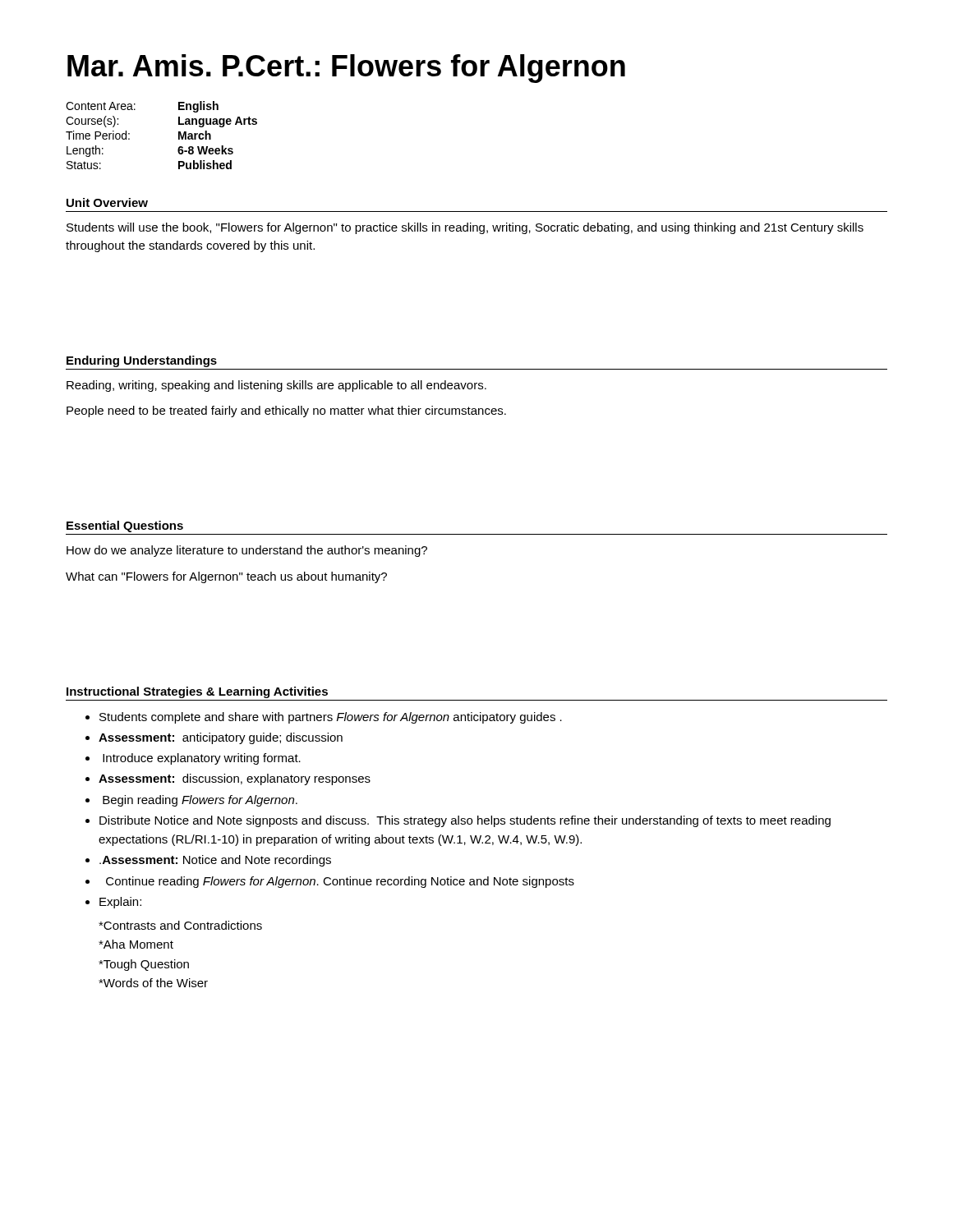Image resolution: width=953 pixels, height=1232 pixels.
Task: Point to the region starting "Content Area: English Course(s):"
Action: tap(168, 136)
